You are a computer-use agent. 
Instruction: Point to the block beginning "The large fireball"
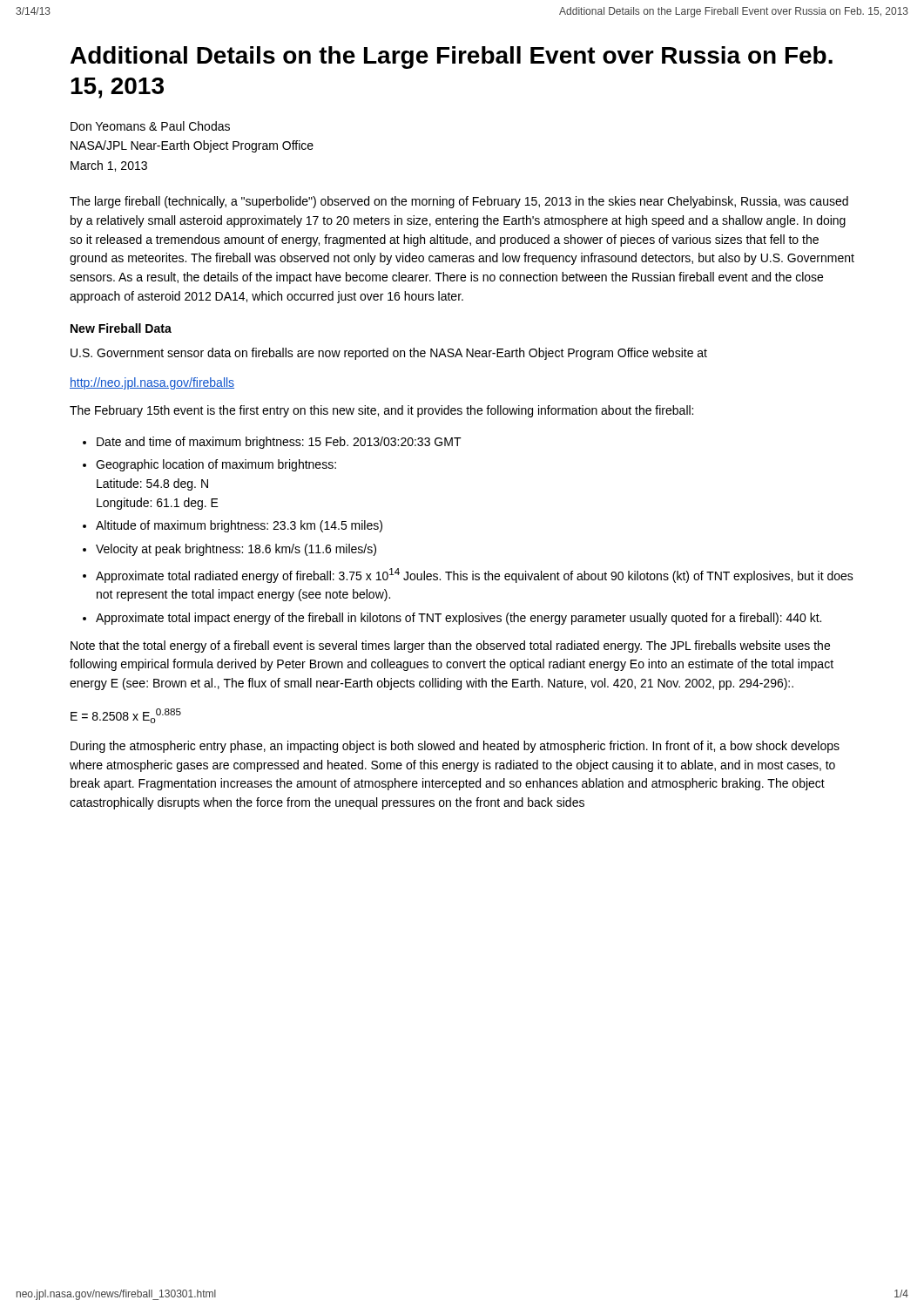coord(462,249)
